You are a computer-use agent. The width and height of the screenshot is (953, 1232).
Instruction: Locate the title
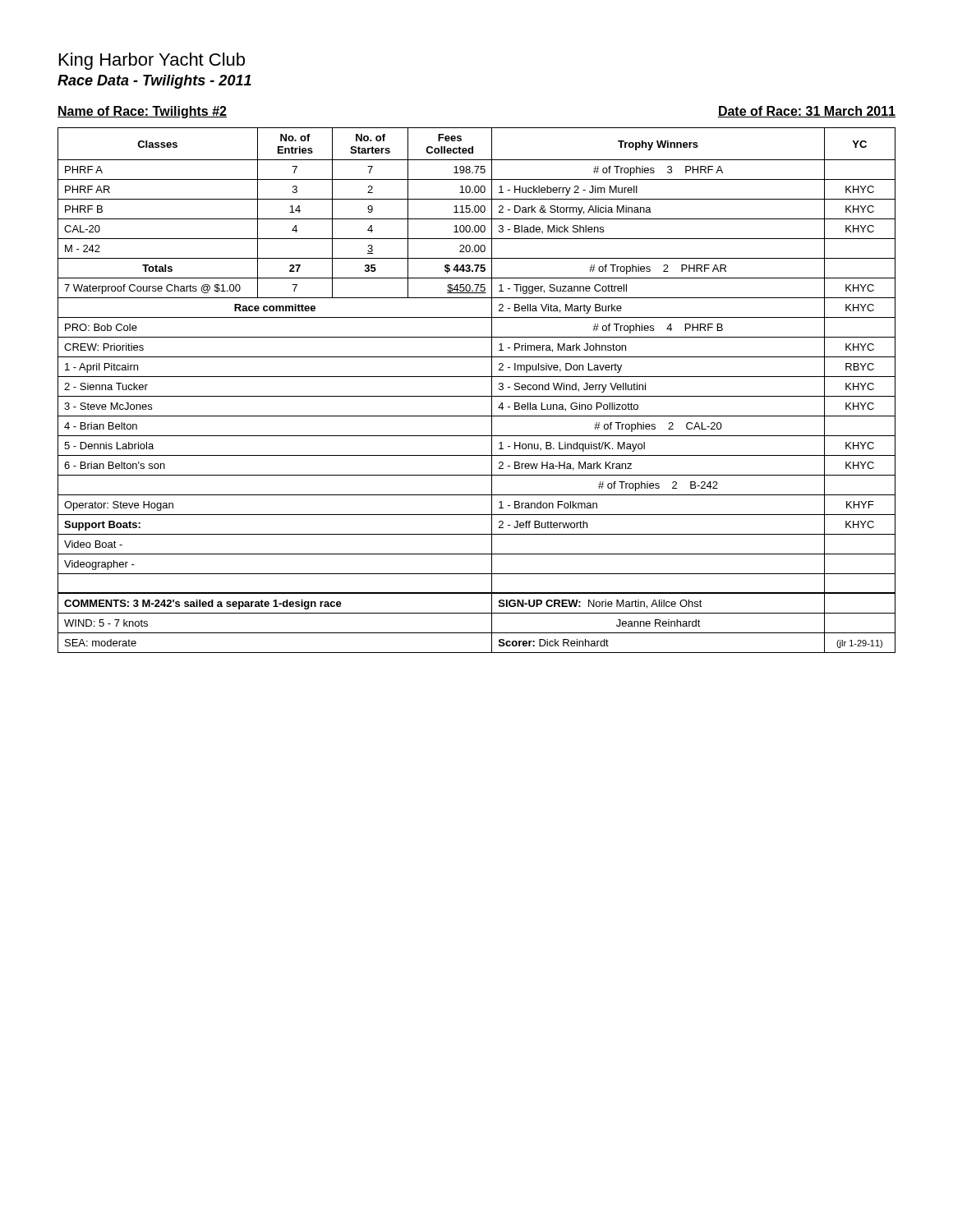pos(476,69)
